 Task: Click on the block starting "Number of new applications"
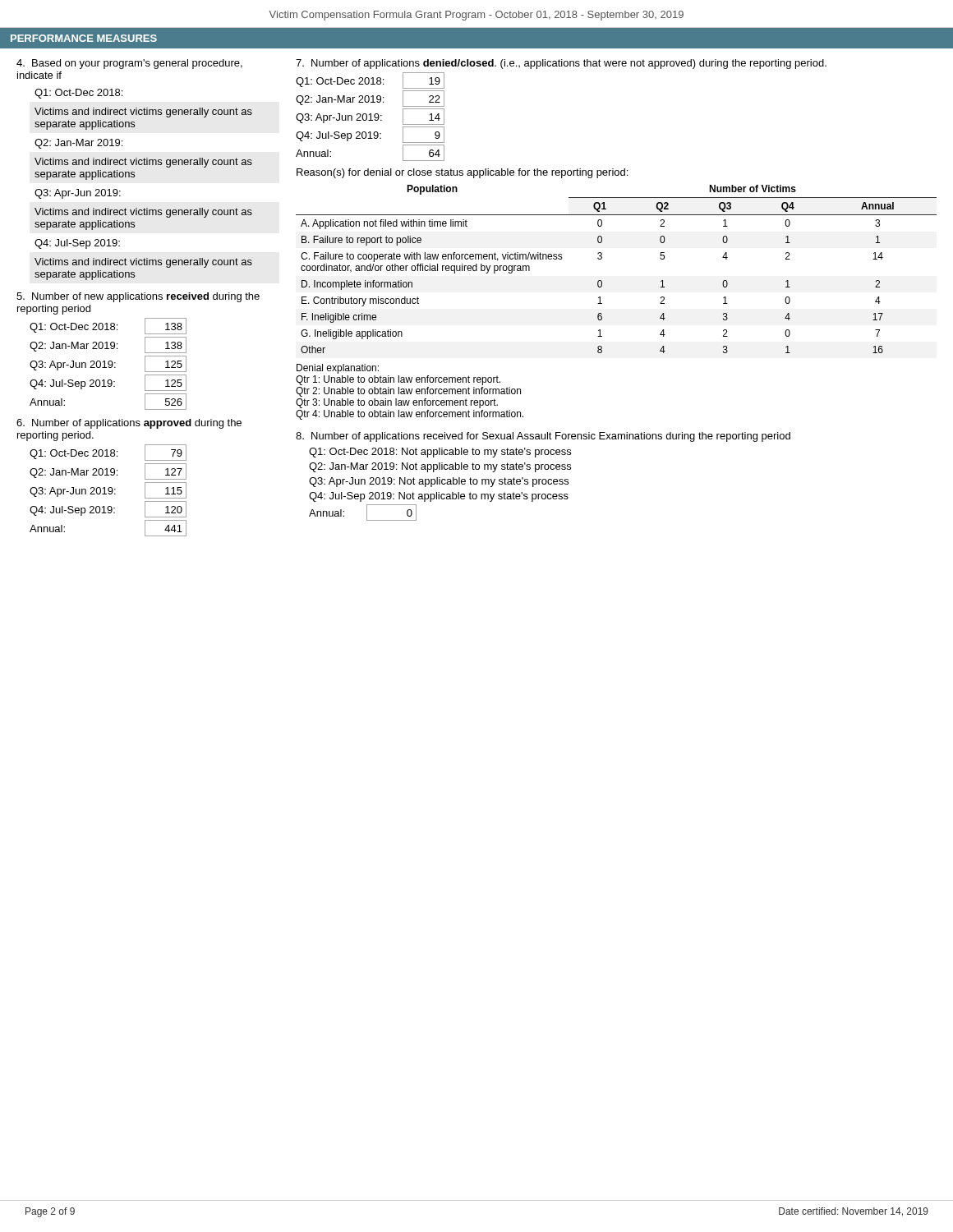point(148,350)
